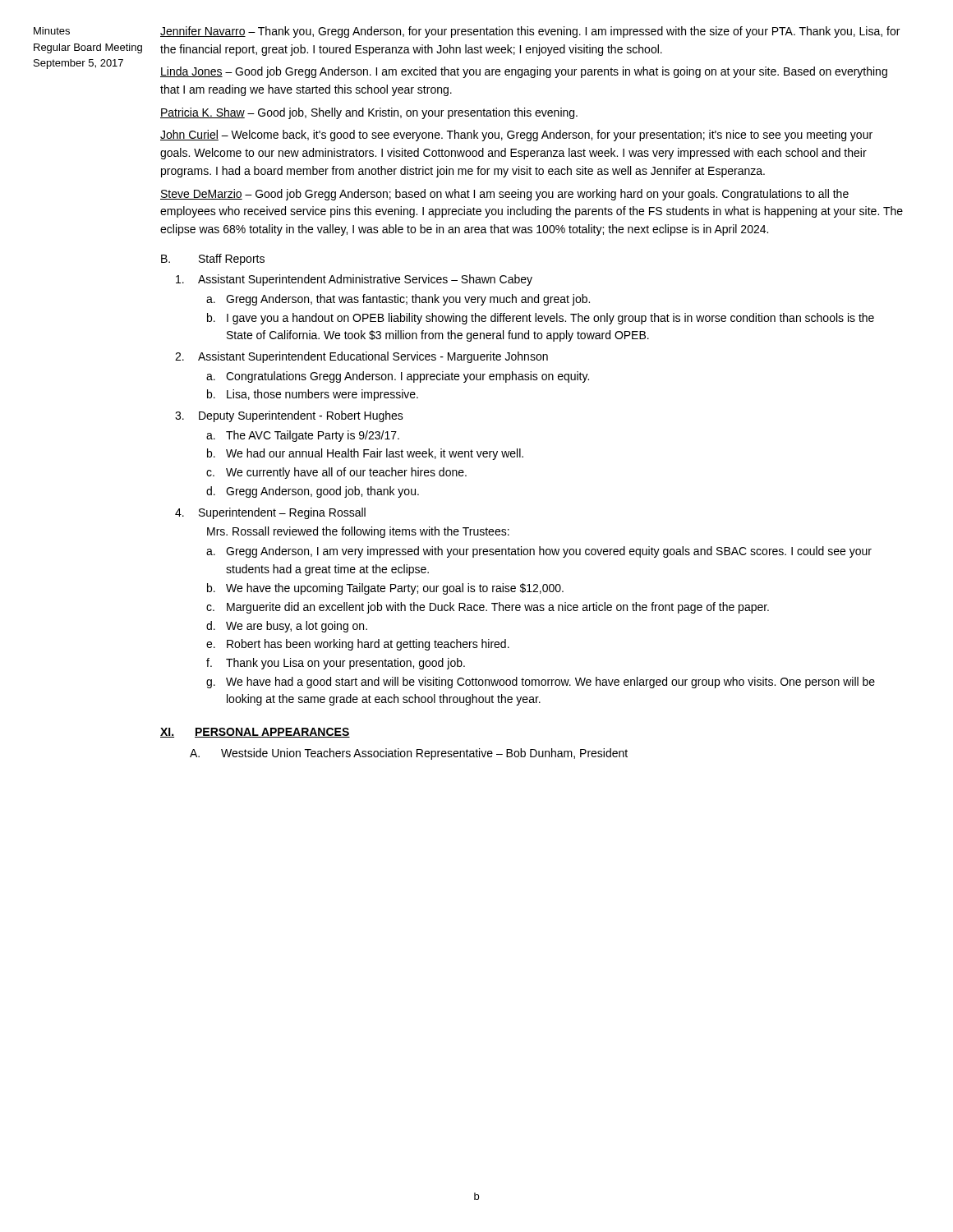Where is the passage that starts "Robert has been"?
This screenshot has height=1232, width=953.
pos(368,644)
